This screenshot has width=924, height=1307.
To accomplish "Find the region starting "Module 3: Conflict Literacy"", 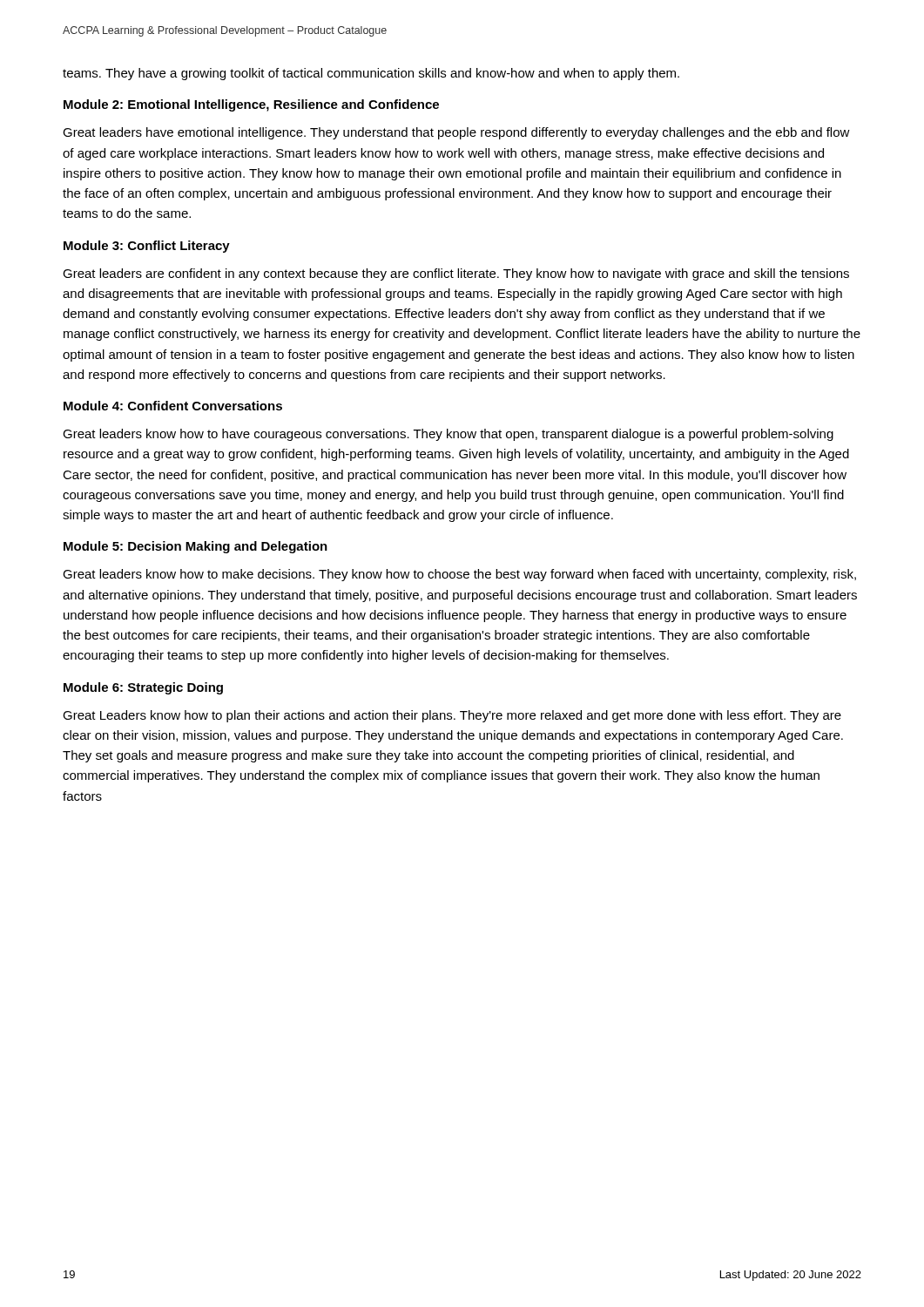I will (x=146, y=245).
